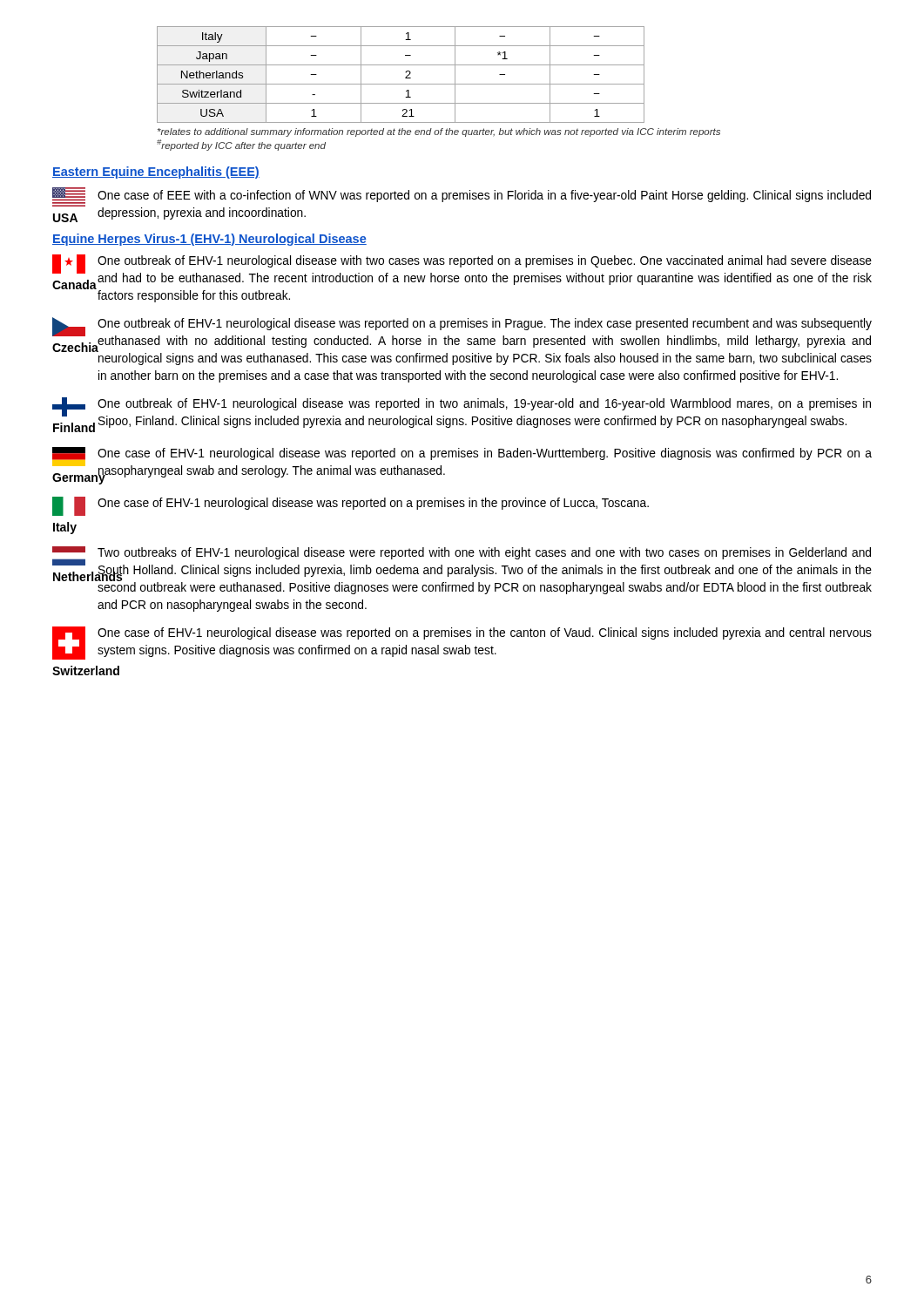Point to the block starting "Netherlands Two outbreaks of"

[x=462, y=579]
